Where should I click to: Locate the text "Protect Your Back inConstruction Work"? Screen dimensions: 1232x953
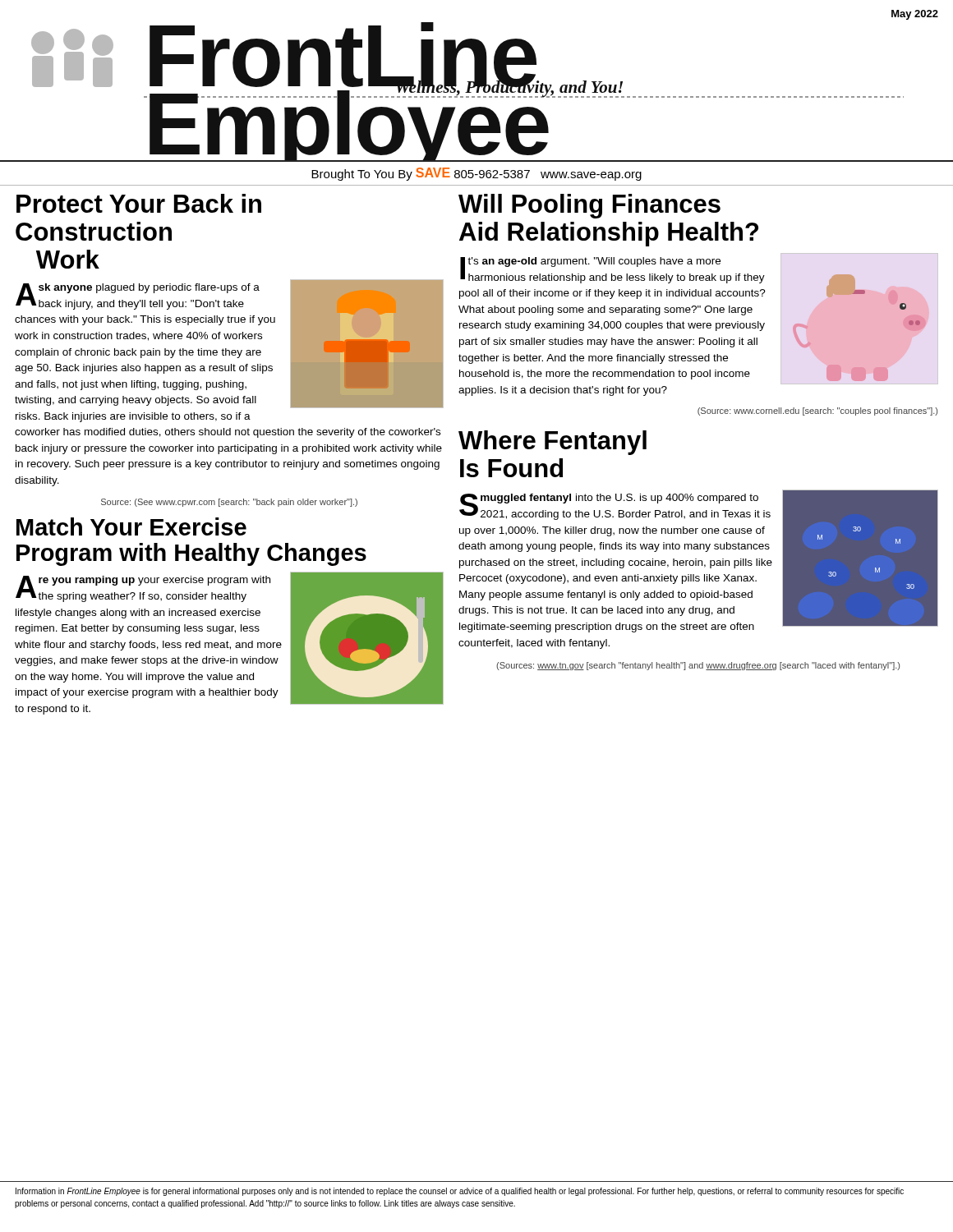(139, 233)
